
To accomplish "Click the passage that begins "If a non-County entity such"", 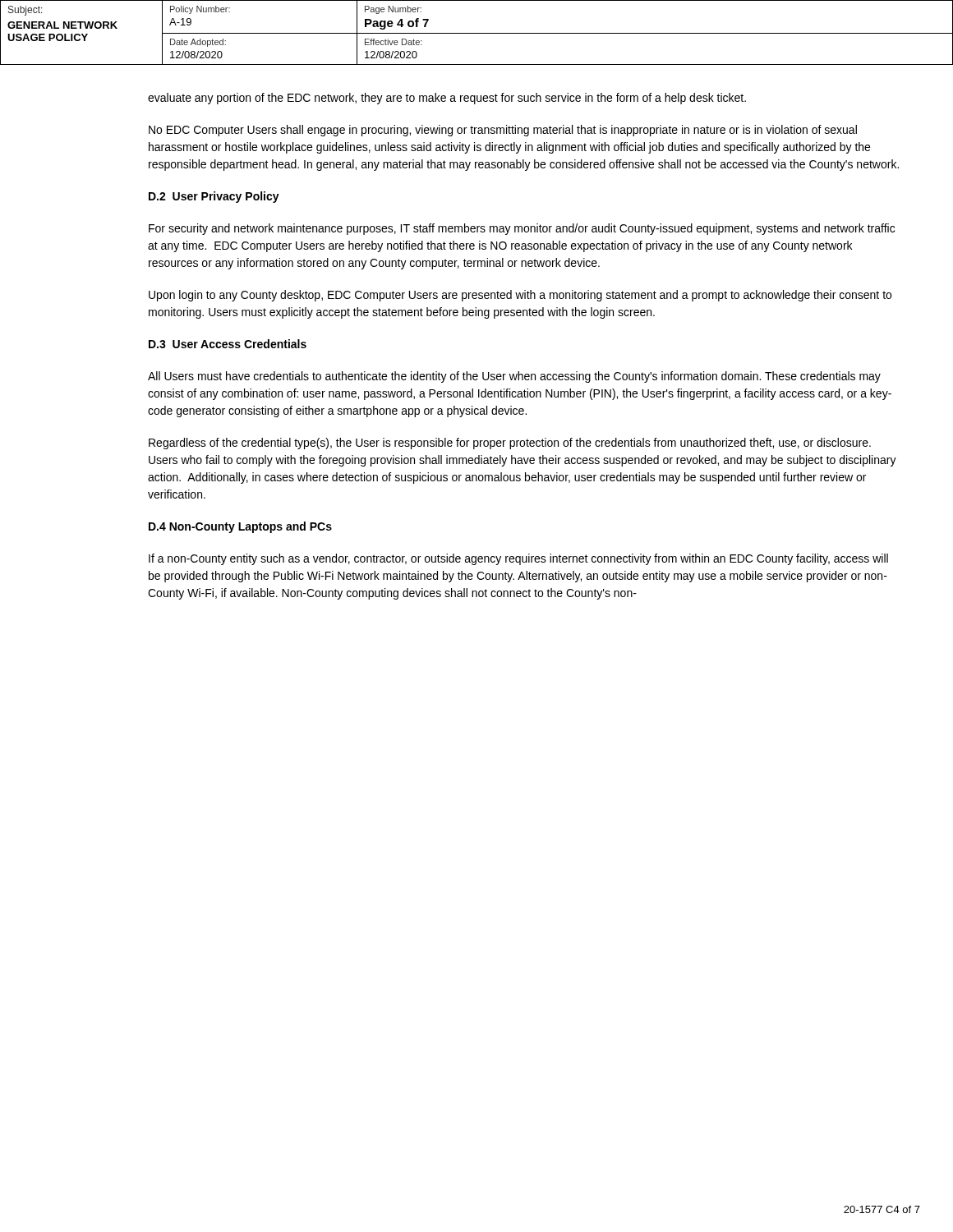I will tap(526, 576).
